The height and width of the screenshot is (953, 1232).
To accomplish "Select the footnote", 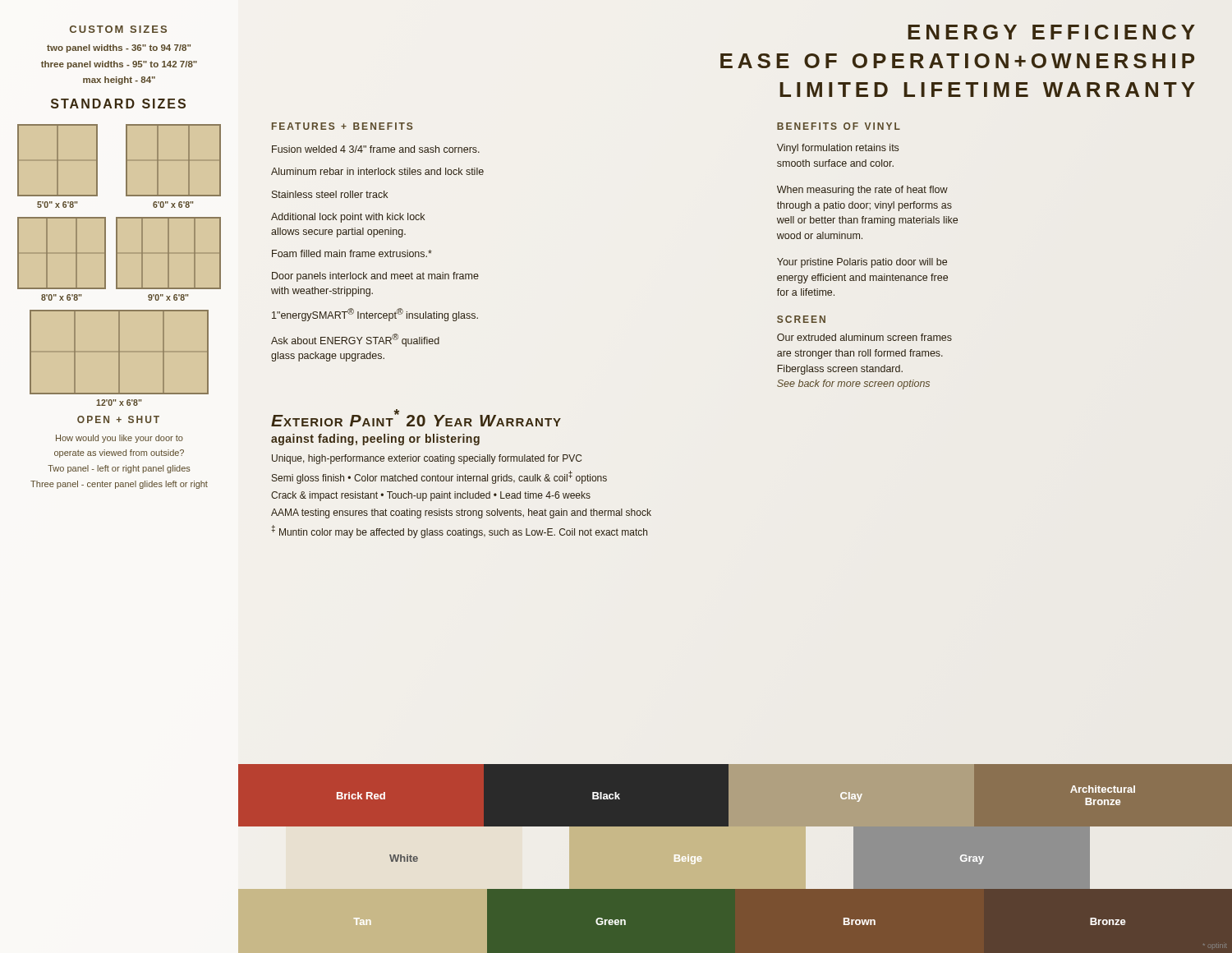I will tap(1215, 946).
